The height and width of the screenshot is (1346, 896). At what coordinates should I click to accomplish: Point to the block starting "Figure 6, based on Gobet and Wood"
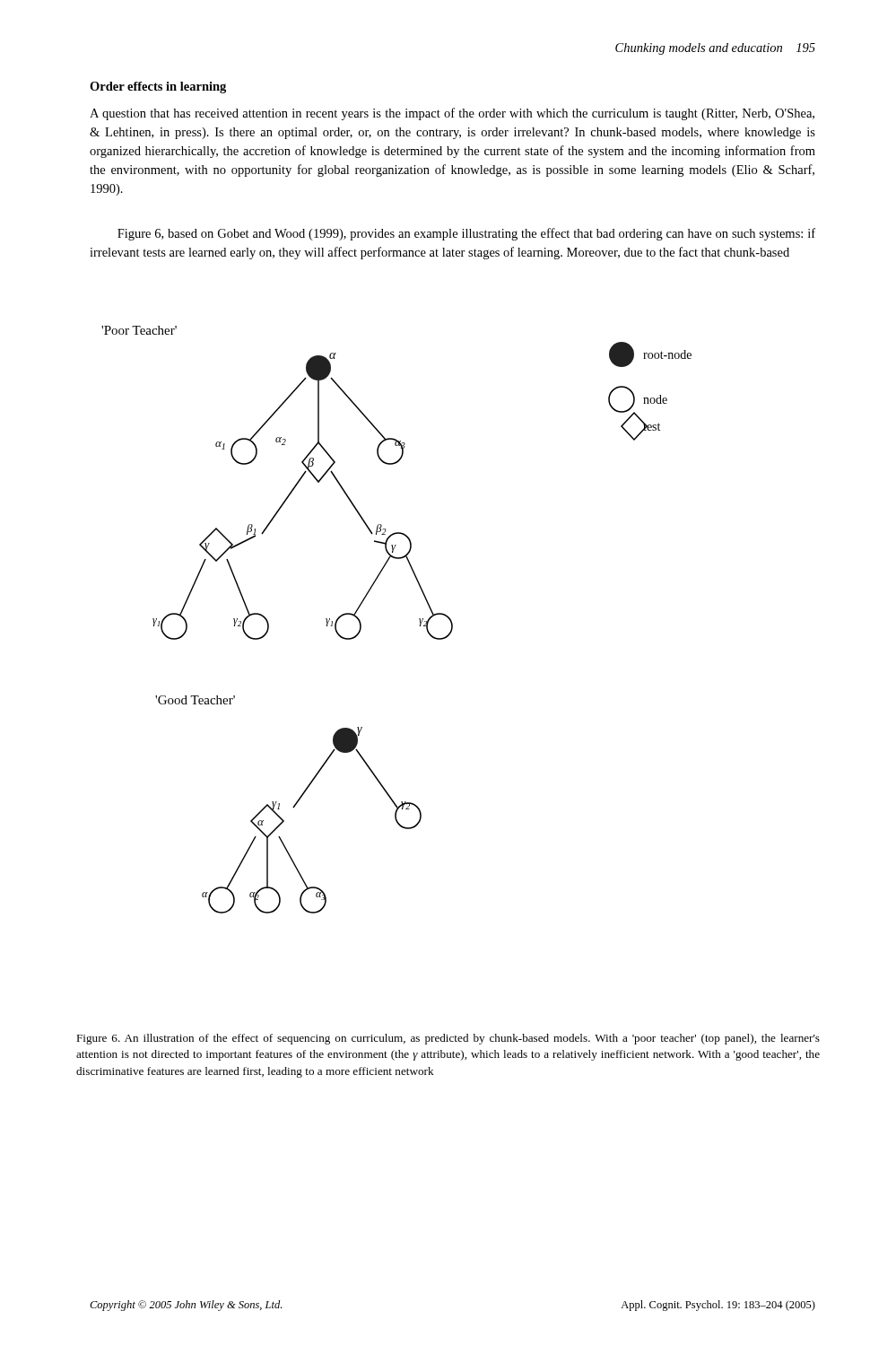(452, 243)
